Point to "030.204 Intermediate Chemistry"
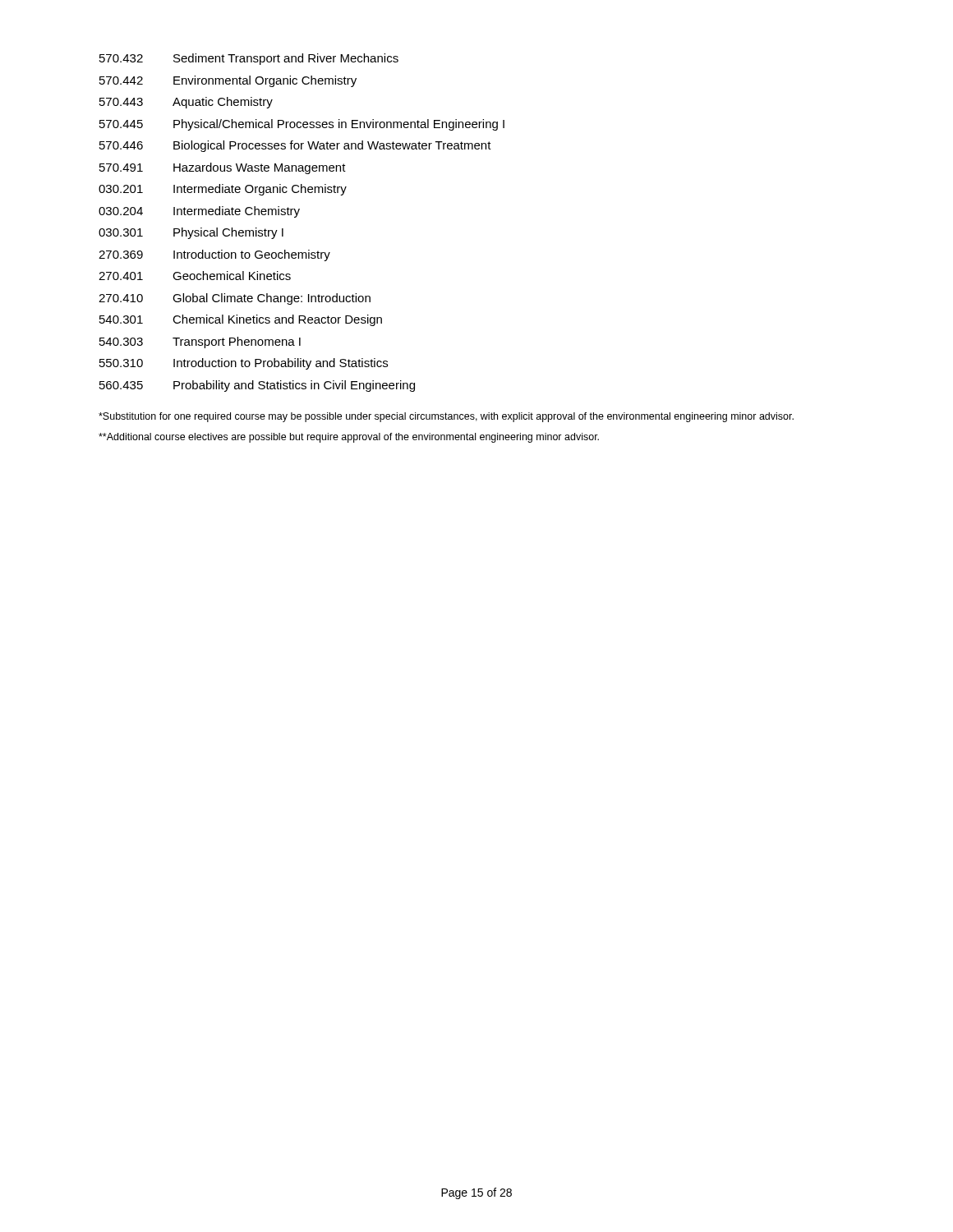The width and height of the screenshot is (953, 1232). tap(199, 211)
